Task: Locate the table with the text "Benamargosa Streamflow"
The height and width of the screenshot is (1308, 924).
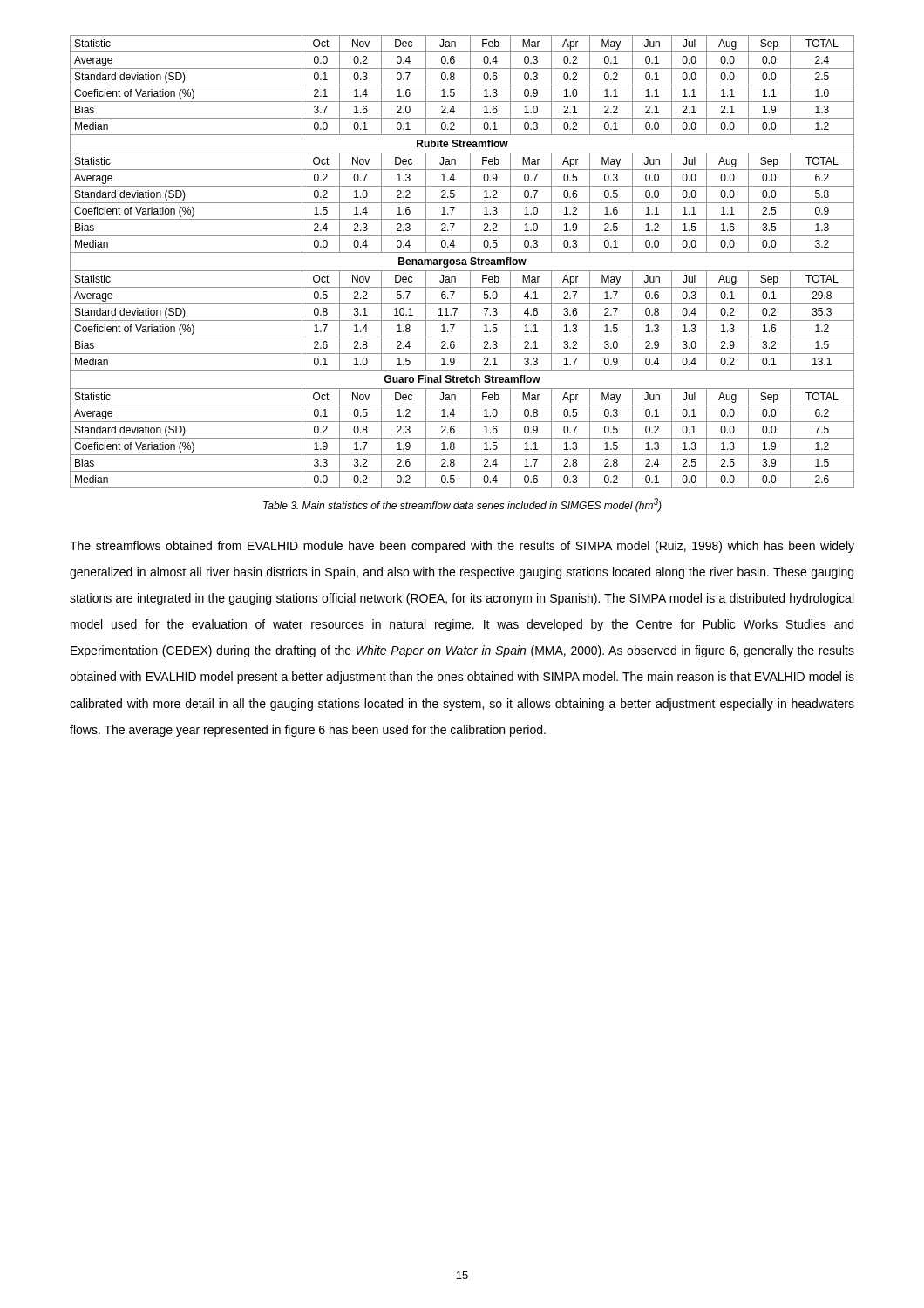Action: [462, 262]
